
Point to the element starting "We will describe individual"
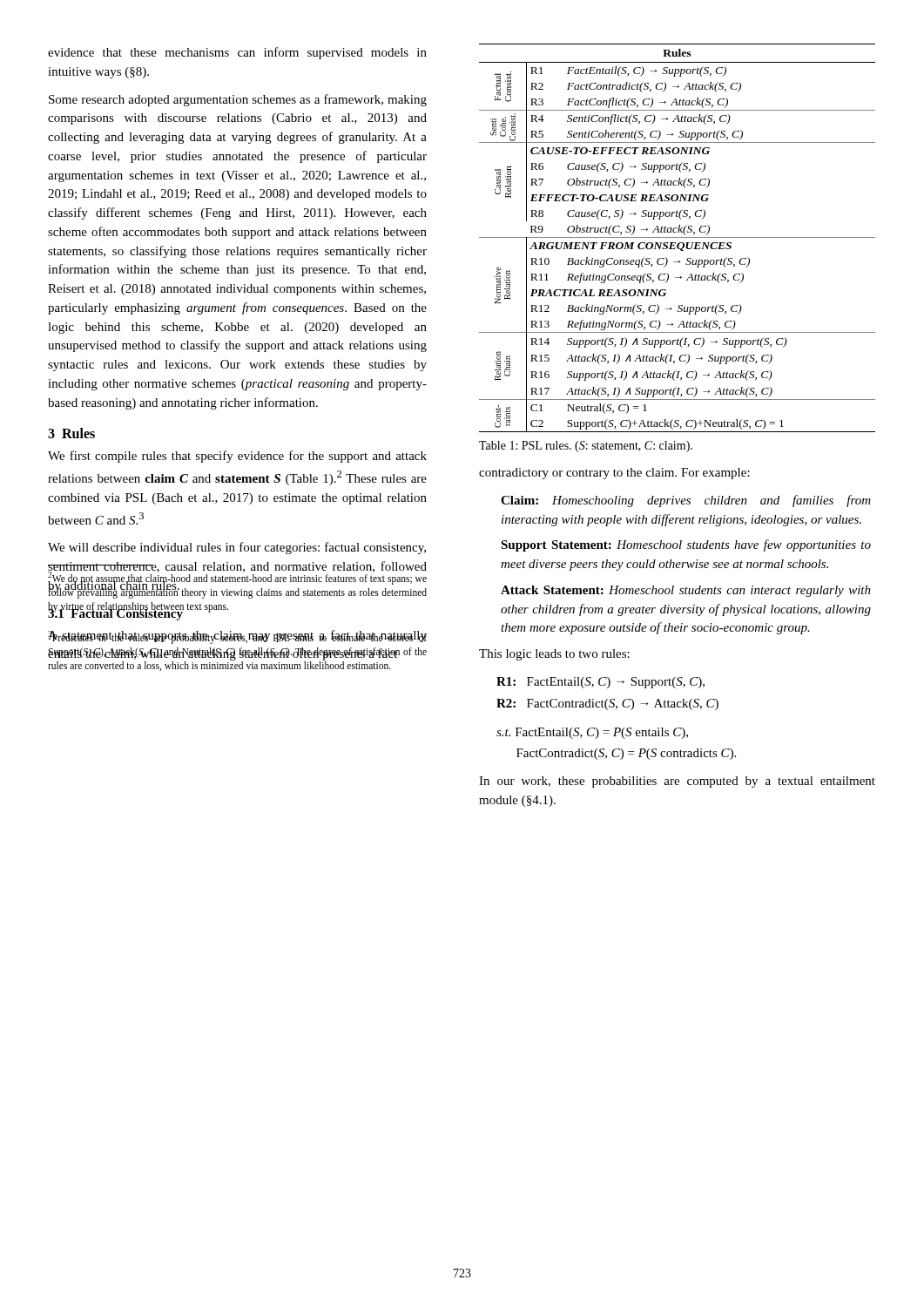click(x=237, y=566)
